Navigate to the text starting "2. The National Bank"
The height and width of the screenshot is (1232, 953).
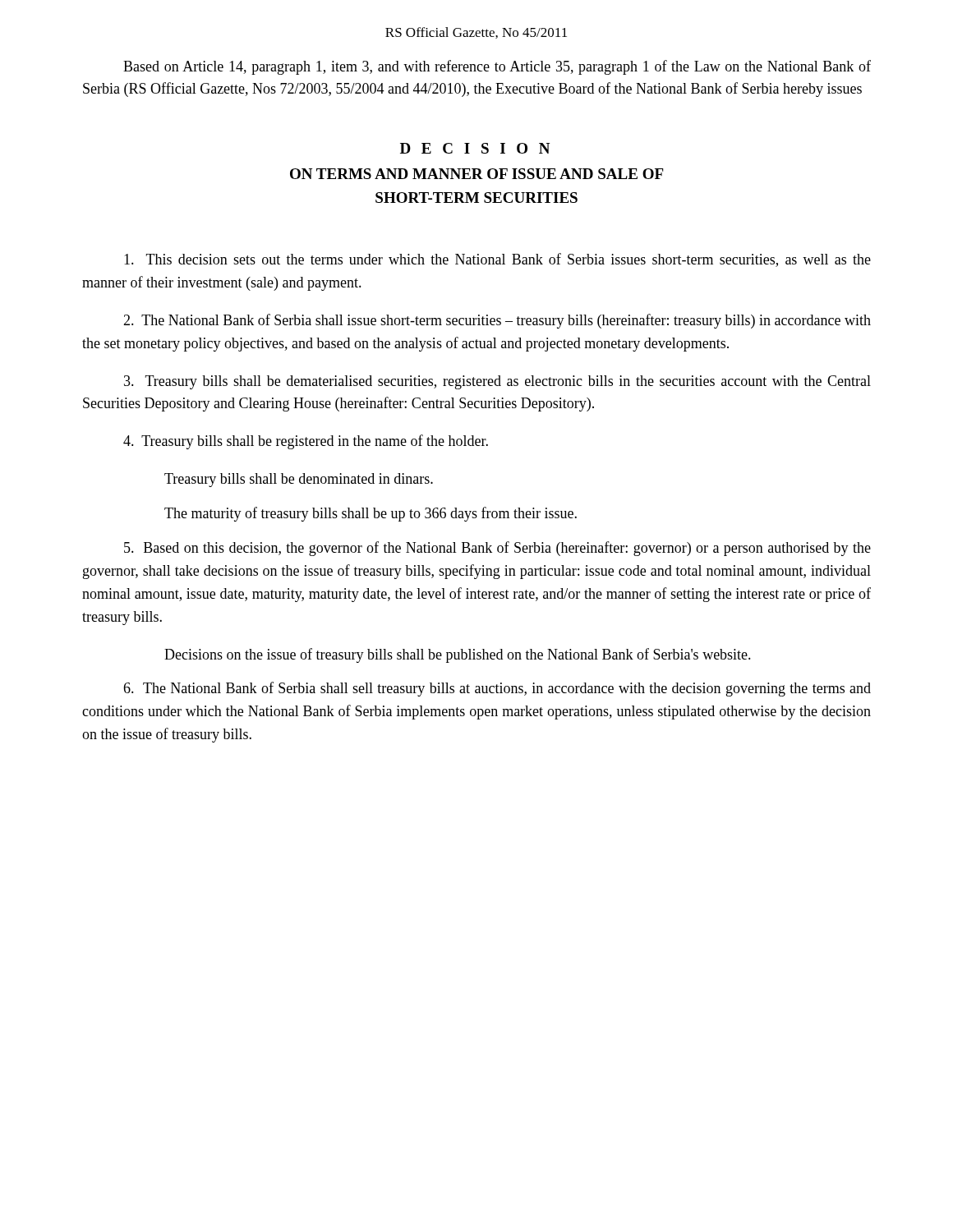click(x=476, y=332)
